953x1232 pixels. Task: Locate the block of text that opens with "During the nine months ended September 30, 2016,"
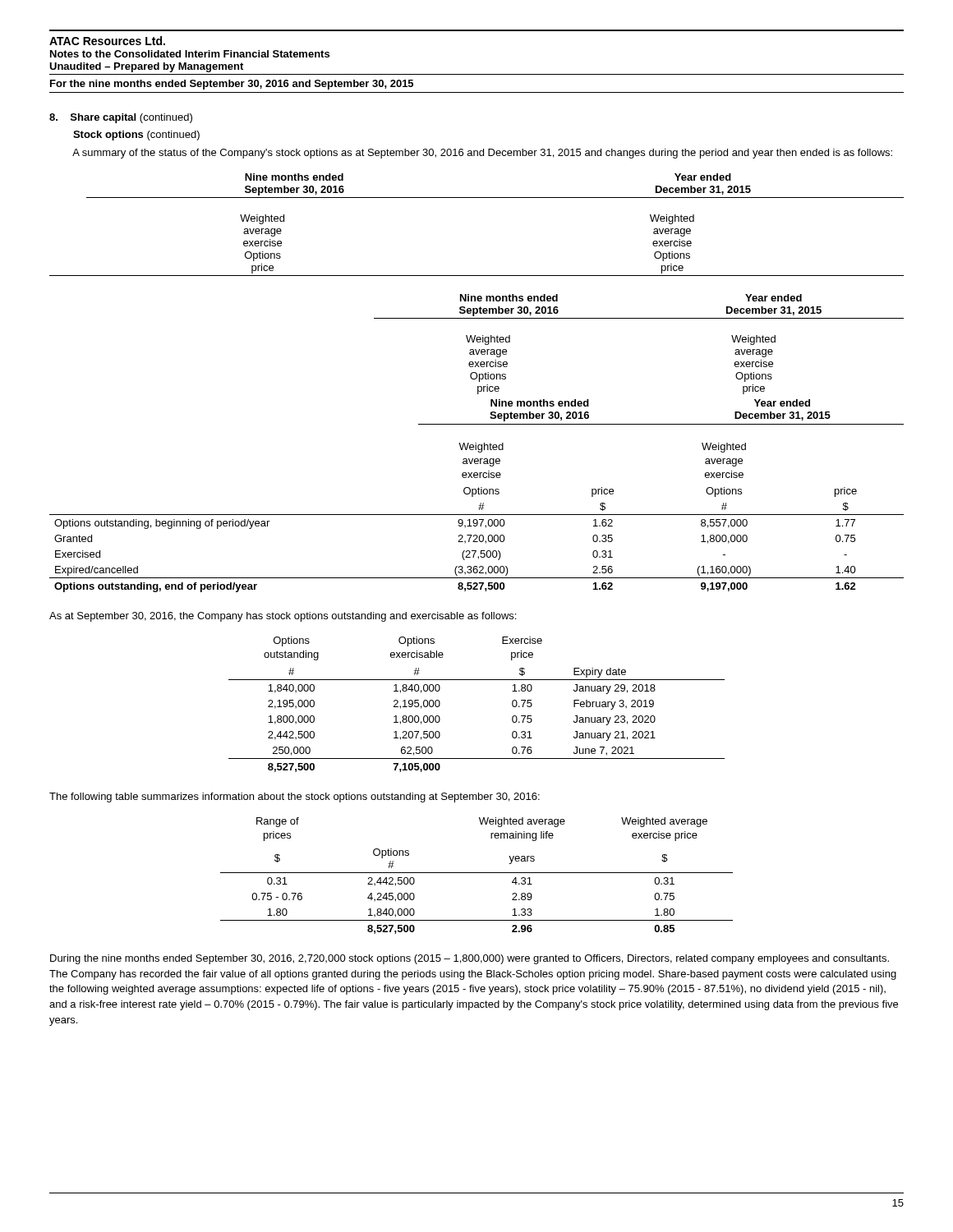click(x=474, y=989)
